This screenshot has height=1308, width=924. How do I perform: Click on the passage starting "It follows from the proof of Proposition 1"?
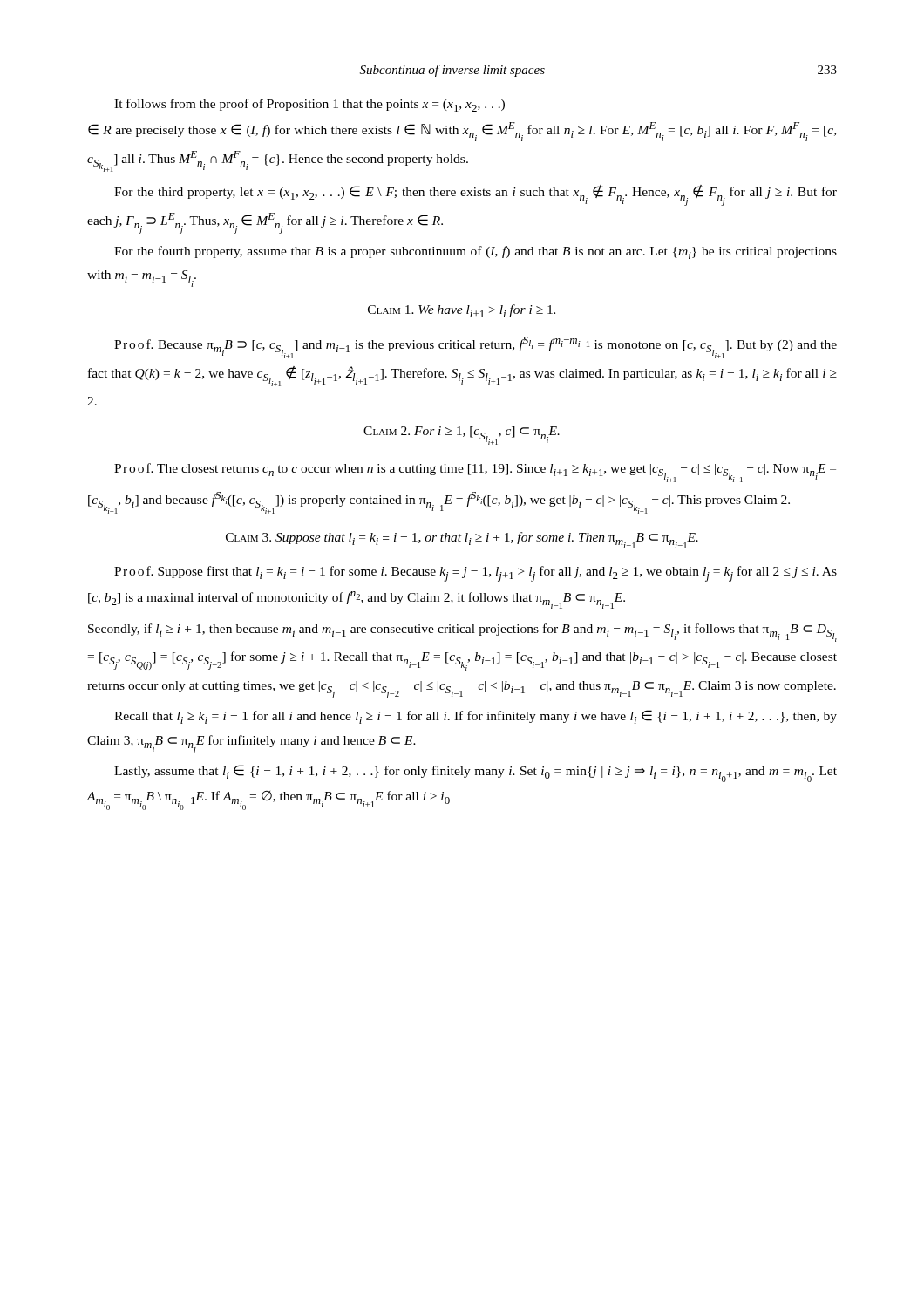coord(462,135)
